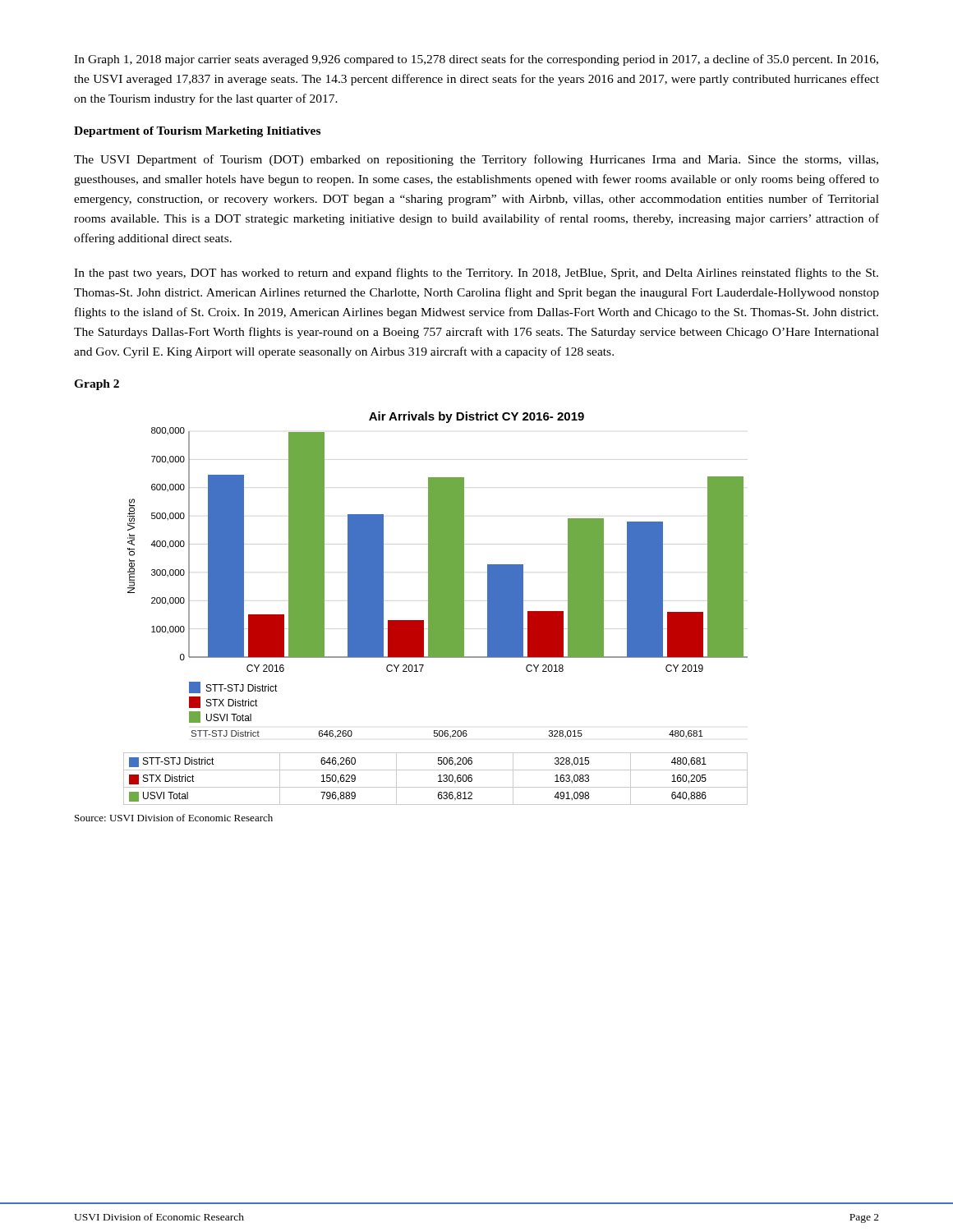953x1232 pixels.
Task: Select a grouped bar chart
Action: [476, 604]
